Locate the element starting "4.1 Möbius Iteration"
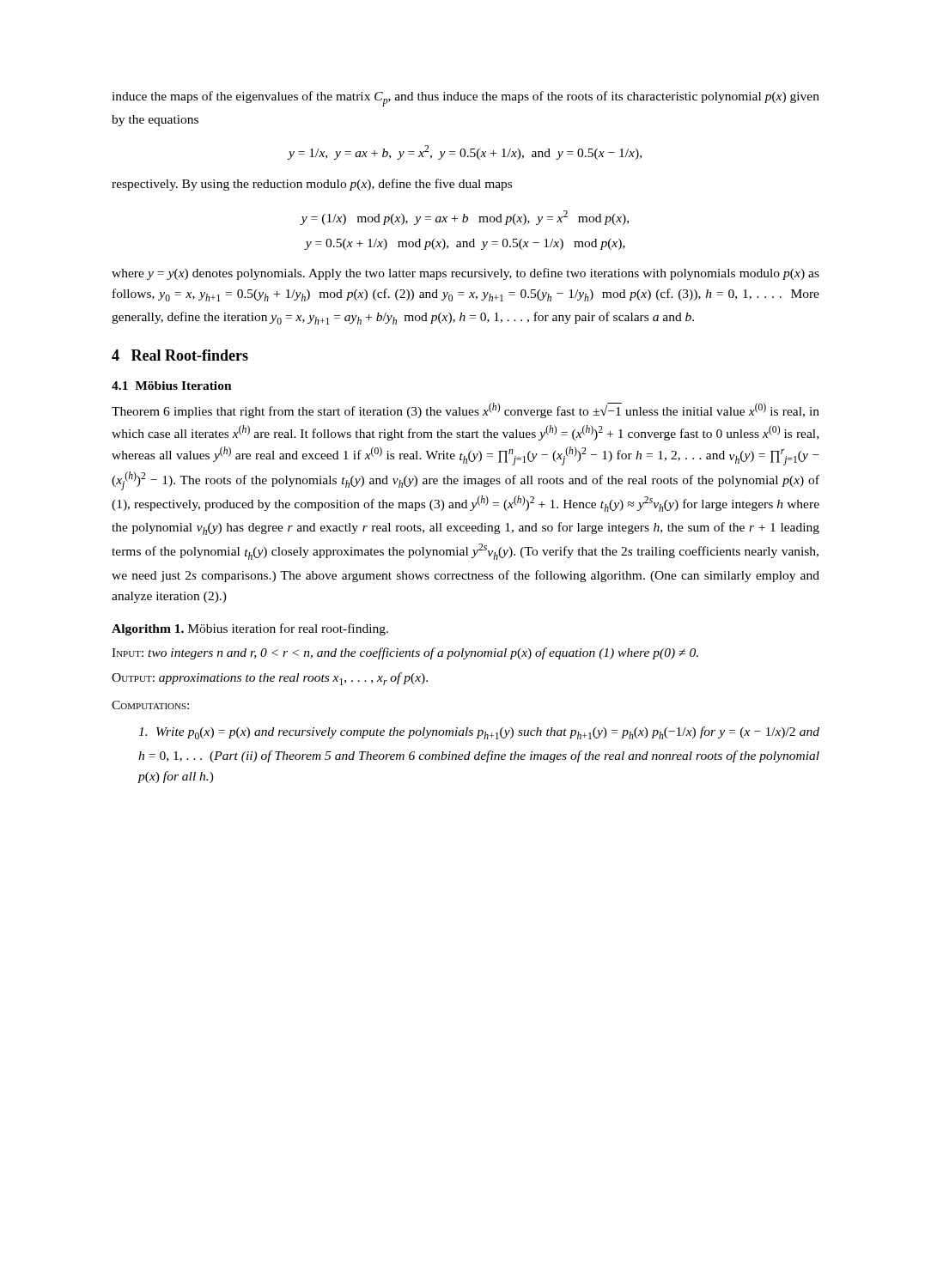931x1288 pixels. (172, 386)
